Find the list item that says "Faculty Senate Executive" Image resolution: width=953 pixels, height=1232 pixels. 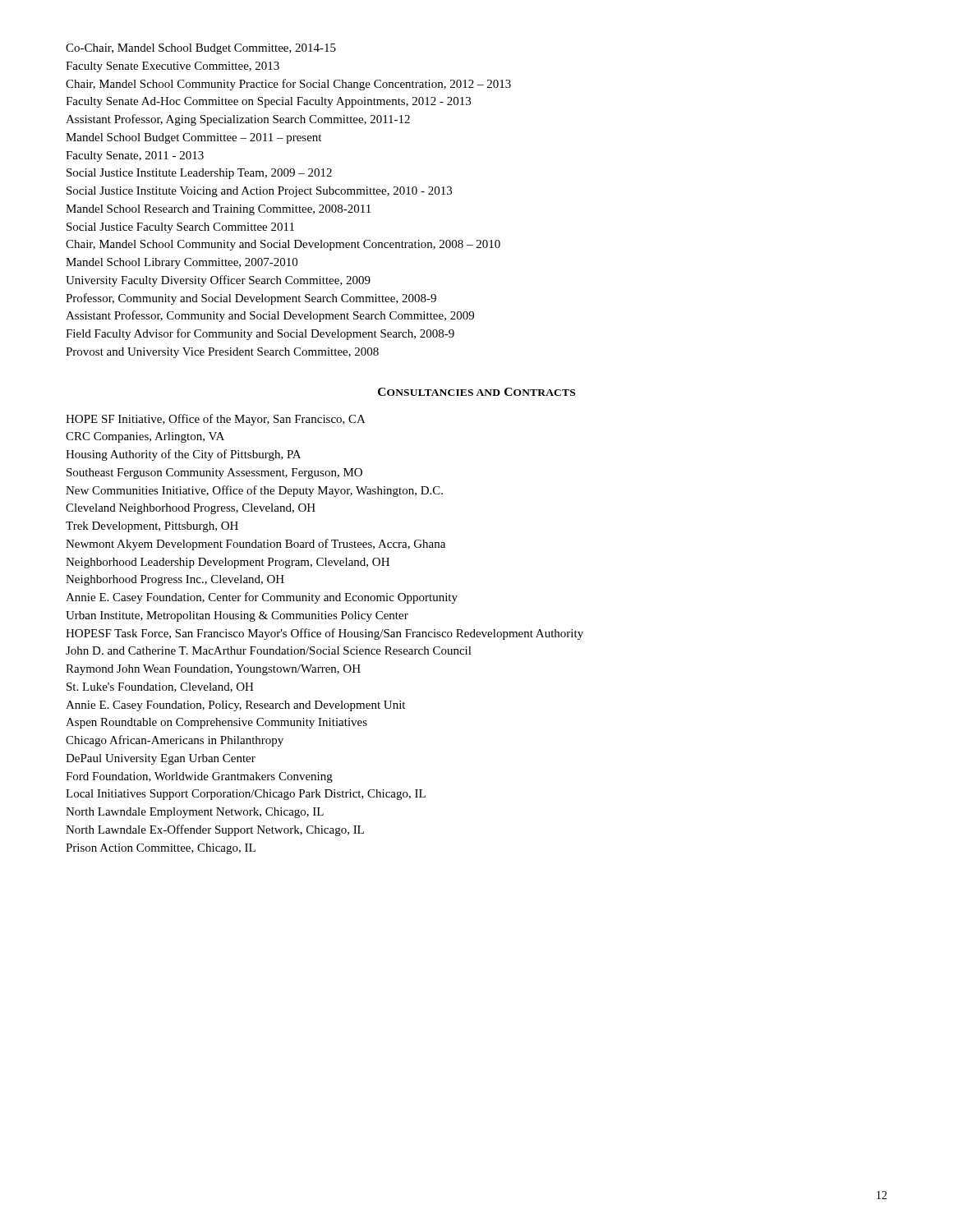point(173,65)
